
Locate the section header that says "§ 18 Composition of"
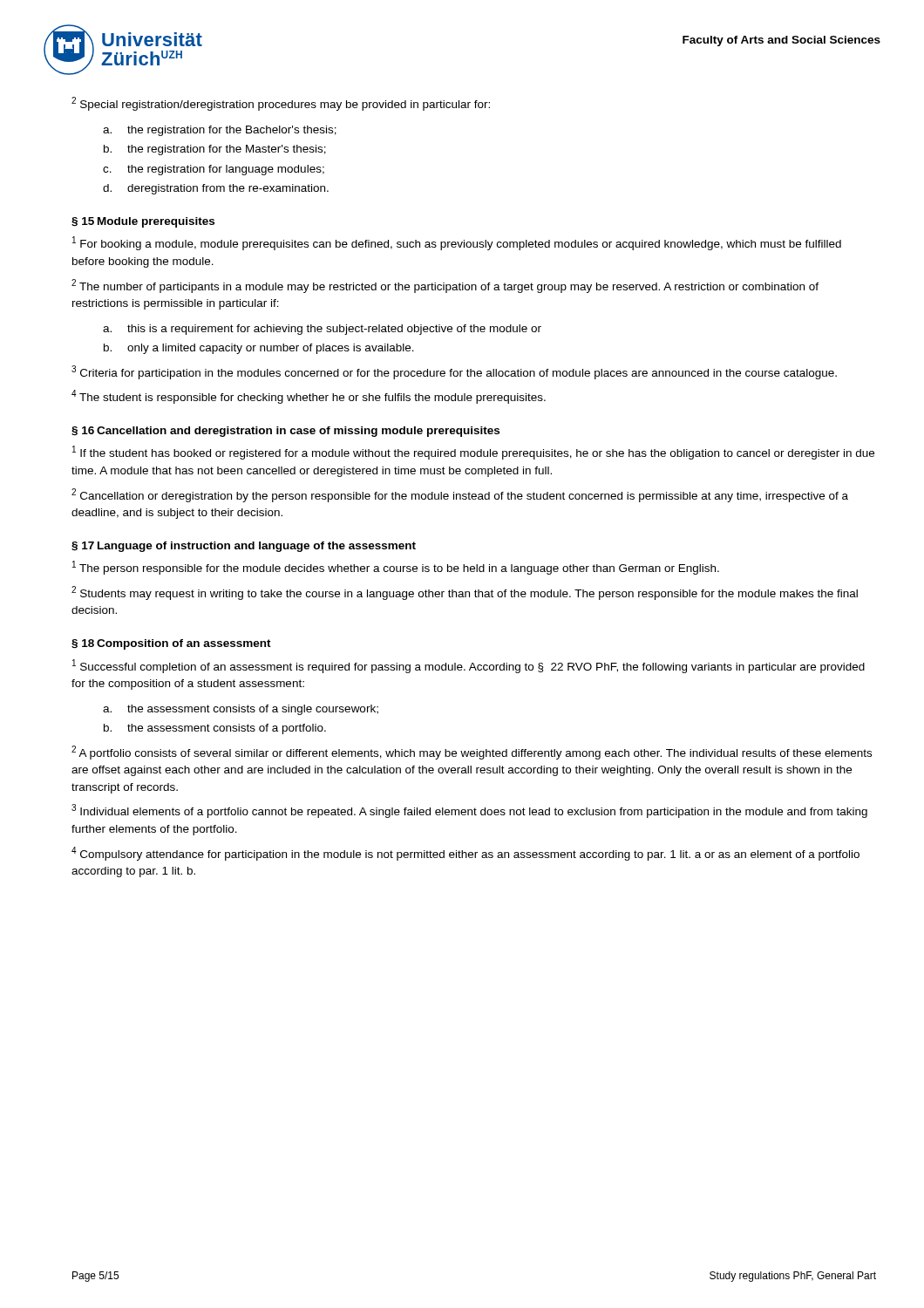[171, 643]
